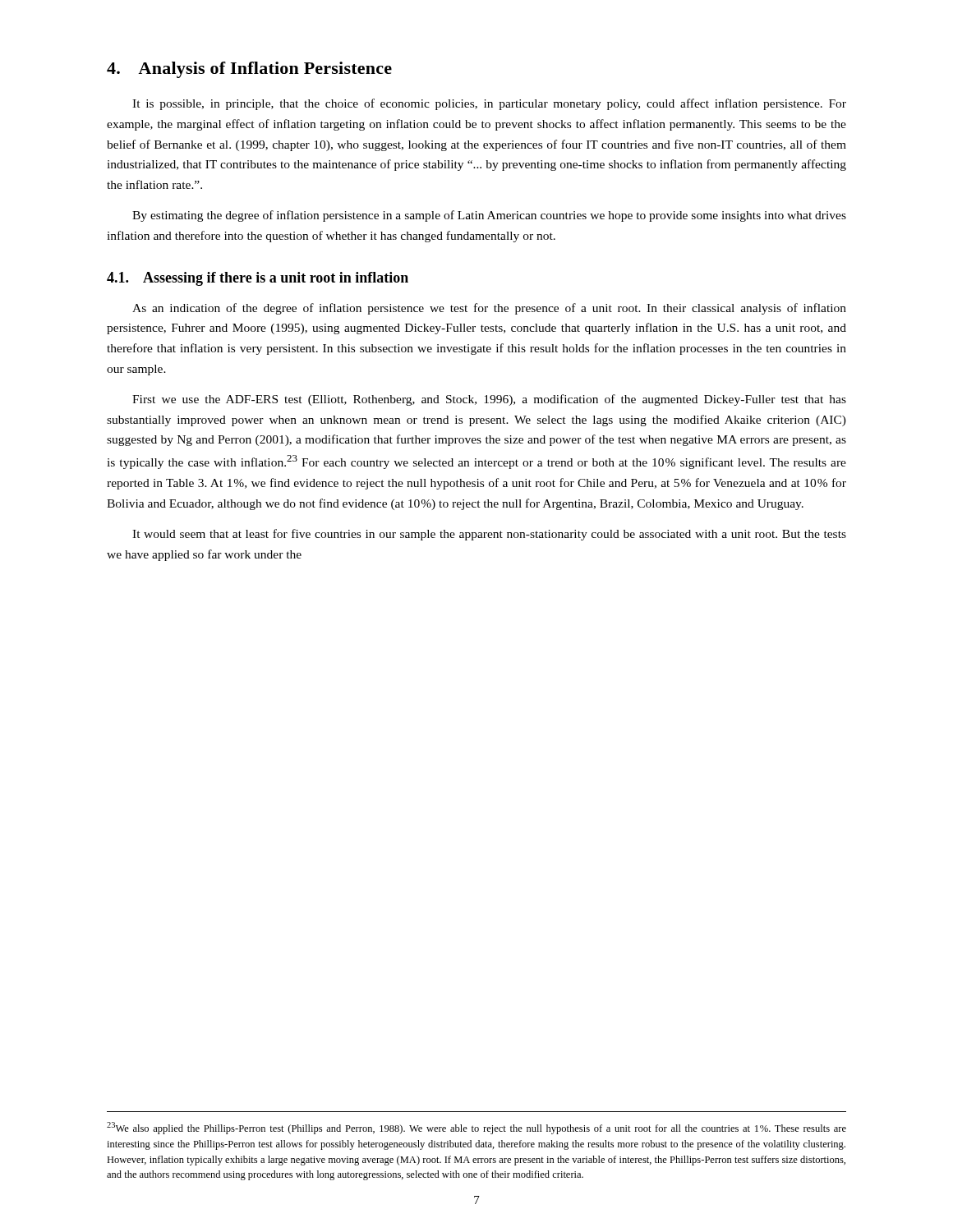Locate the passage starting "It would seem"
The image size is (953, 1232).
click(476, 544)
